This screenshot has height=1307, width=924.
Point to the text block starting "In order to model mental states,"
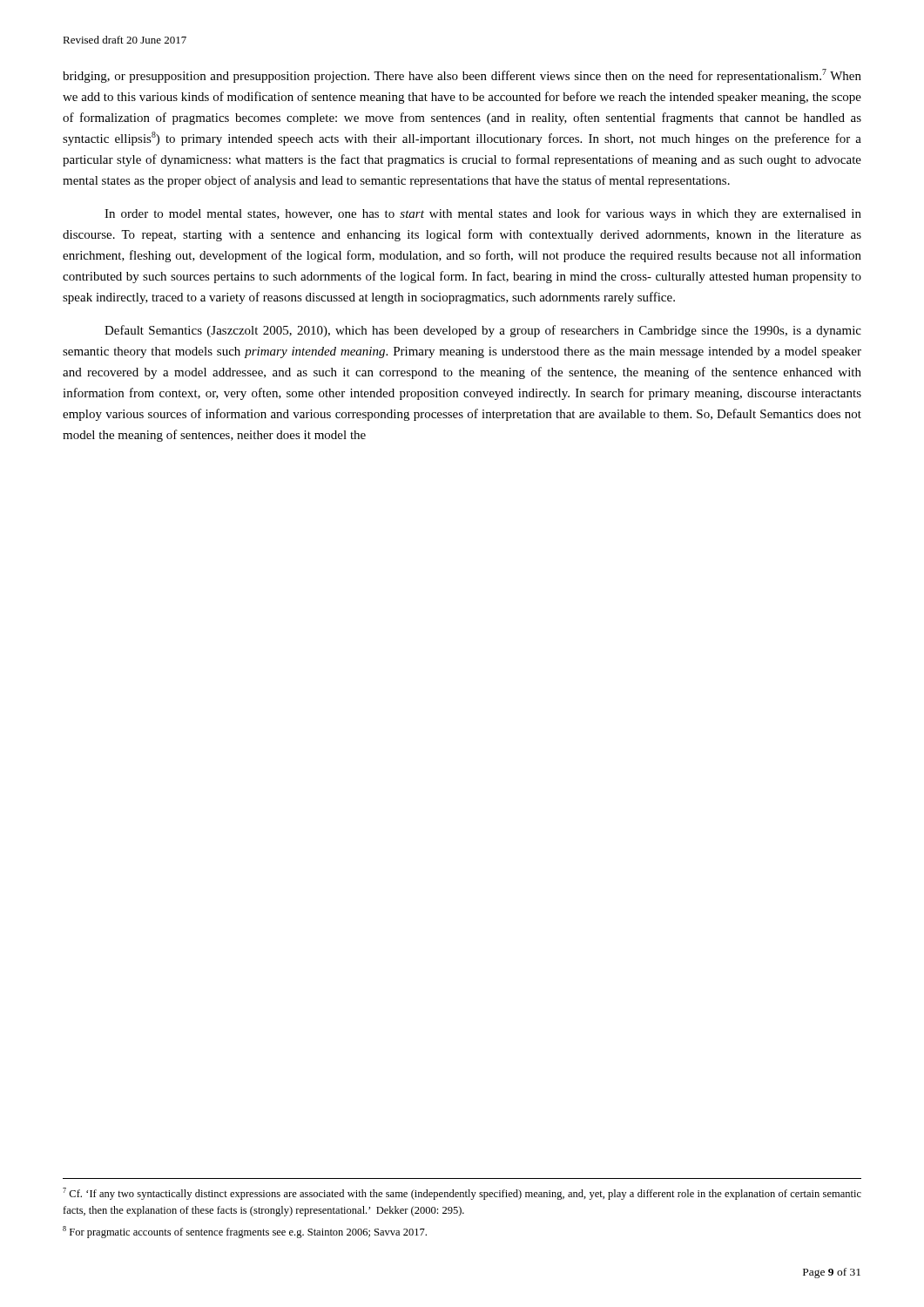(462, 255)
